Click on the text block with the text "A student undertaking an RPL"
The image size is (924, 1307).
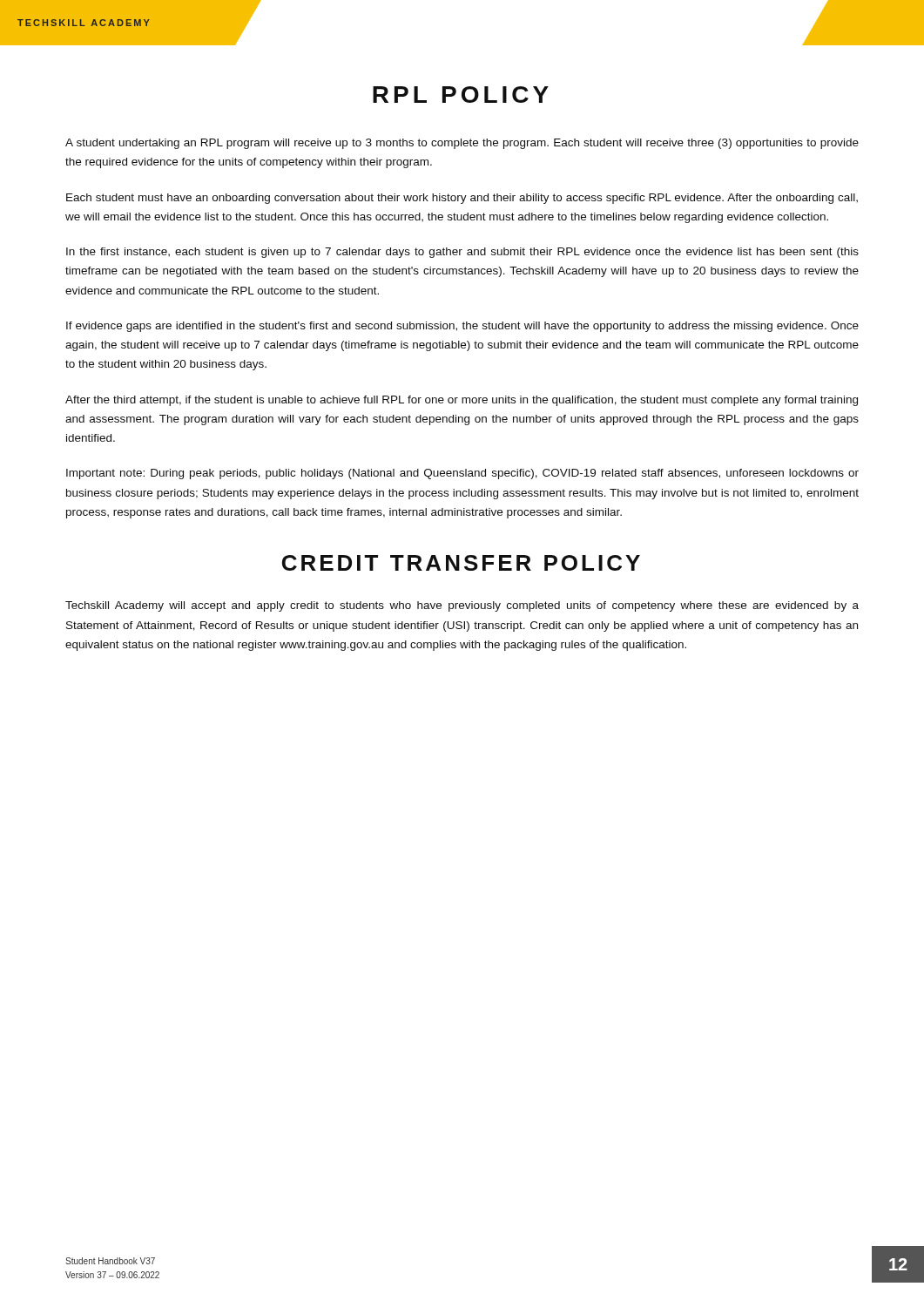462,152
